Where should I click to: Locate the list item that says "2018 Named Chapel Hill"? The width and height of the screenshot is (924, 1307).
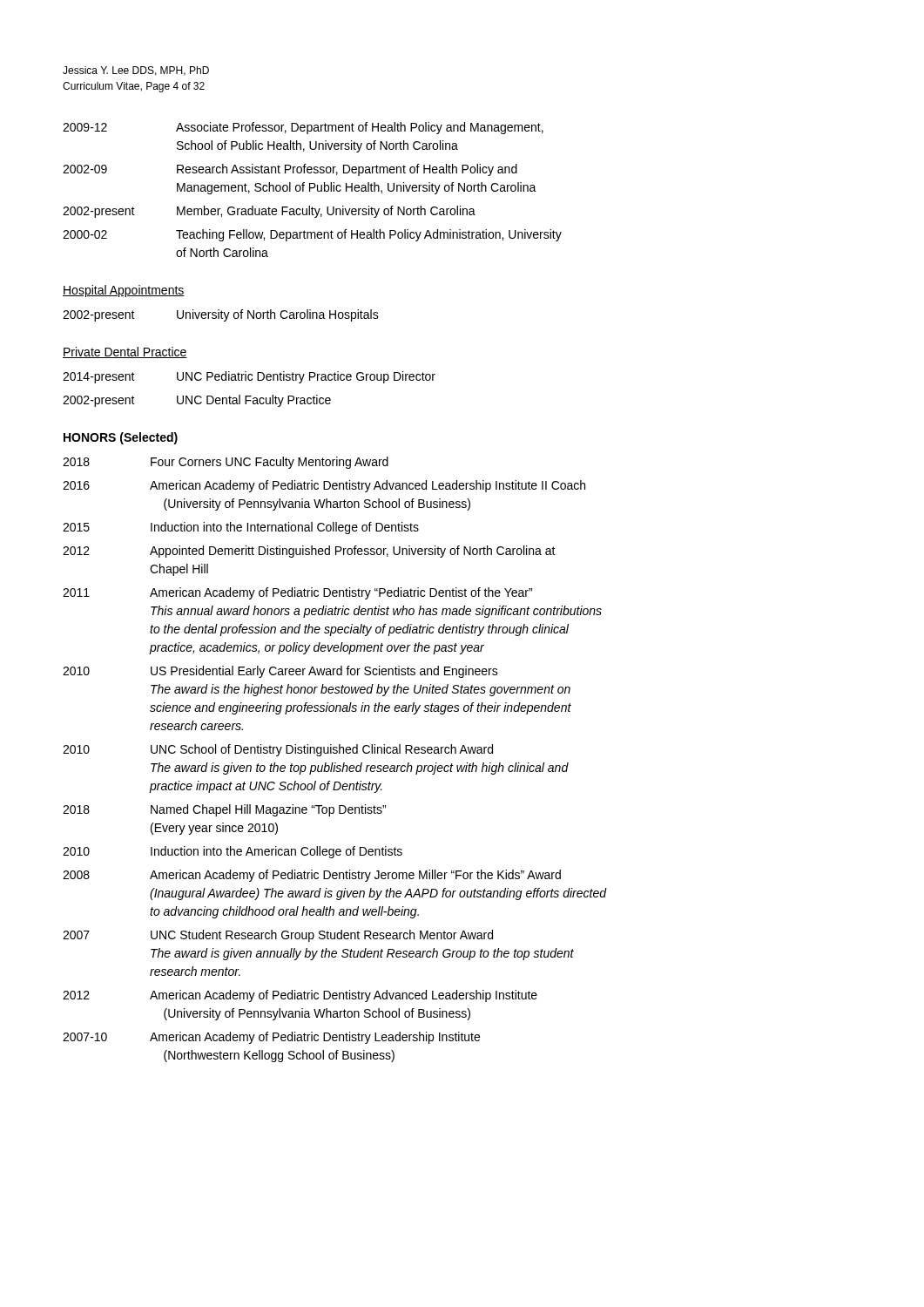click(x=224, y=810)
